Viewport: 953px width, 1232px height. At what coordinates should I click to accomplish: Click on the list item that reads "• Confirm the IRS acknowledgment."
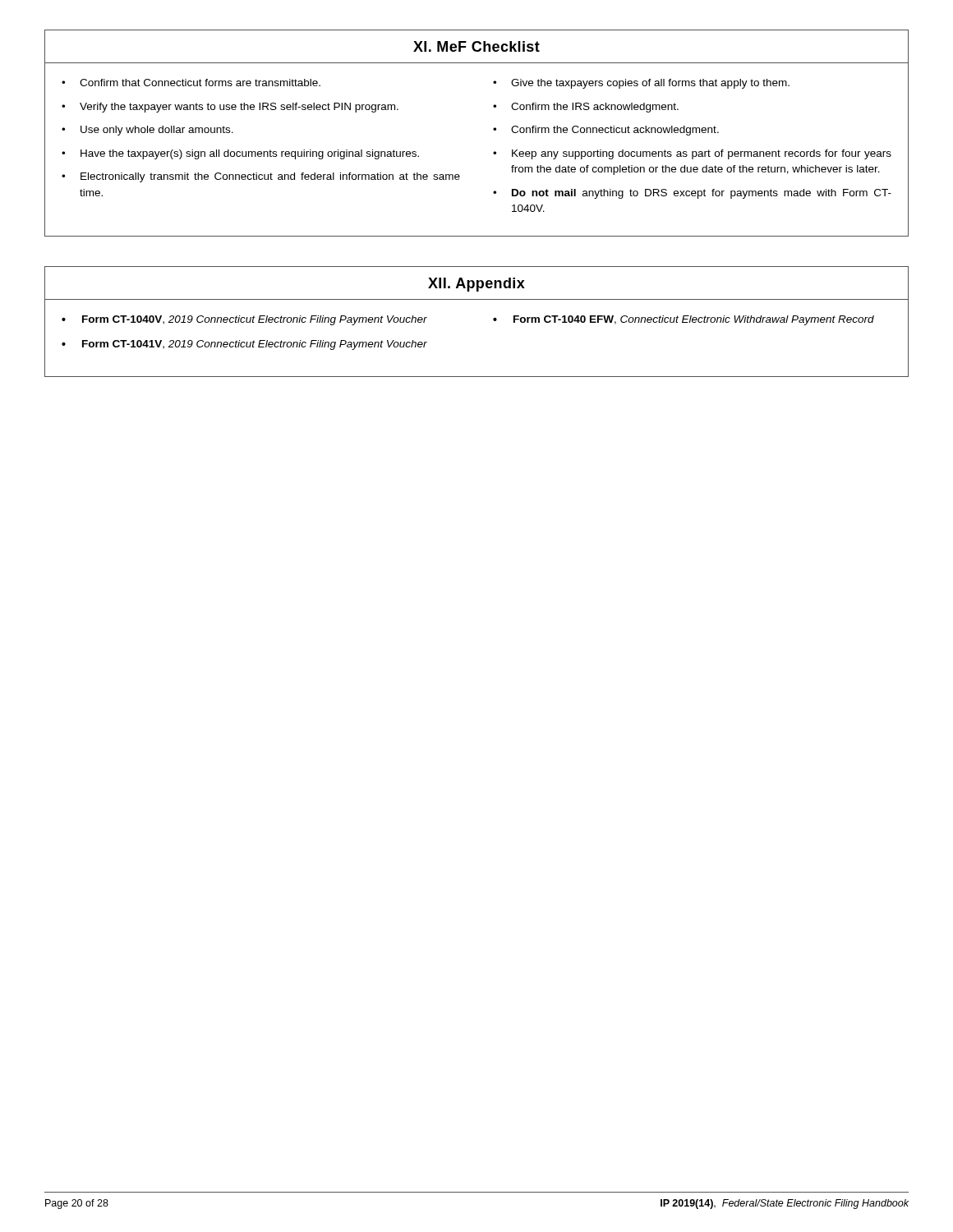586,106
